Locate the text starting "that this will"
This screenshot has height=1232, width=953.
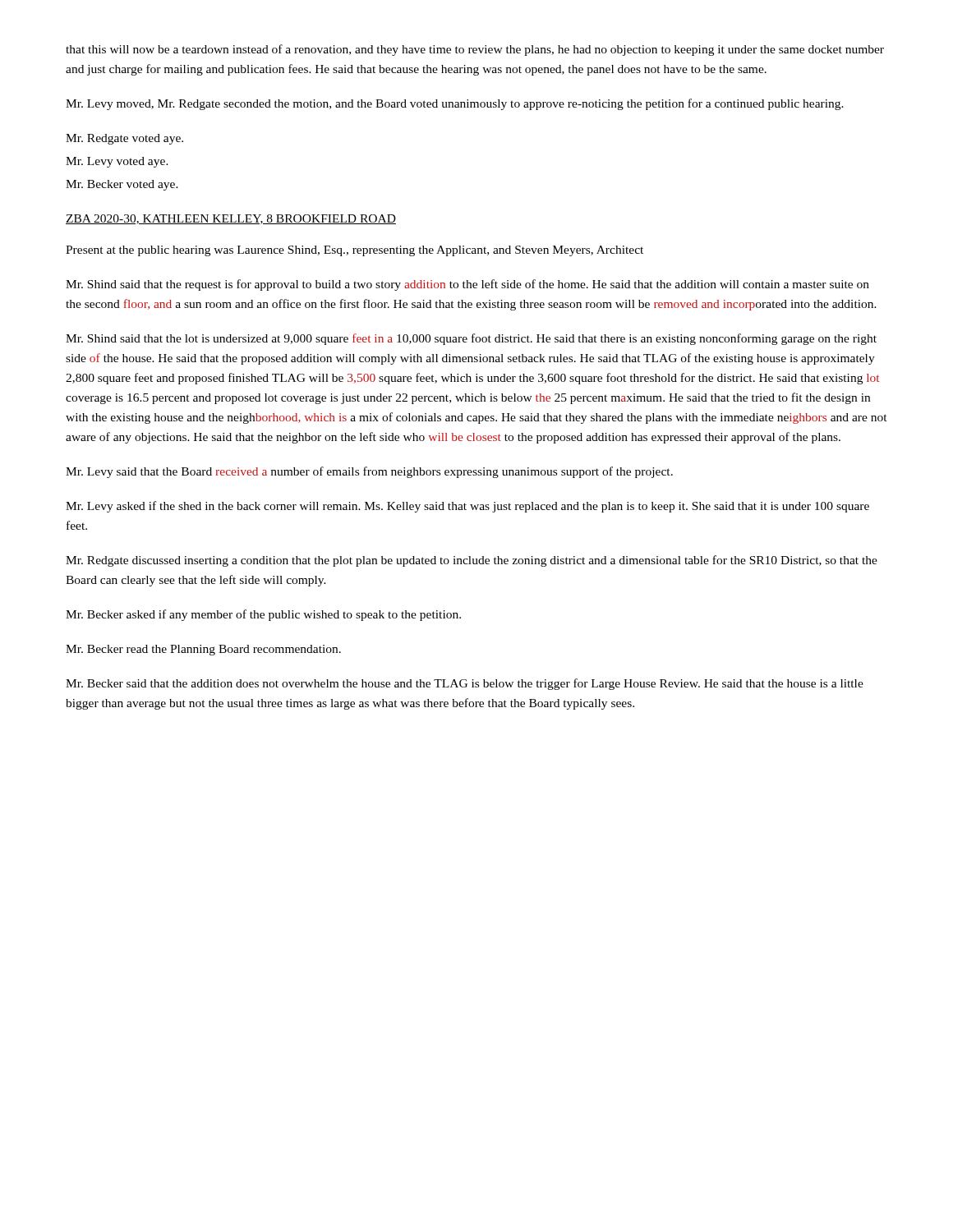(475, 59)
